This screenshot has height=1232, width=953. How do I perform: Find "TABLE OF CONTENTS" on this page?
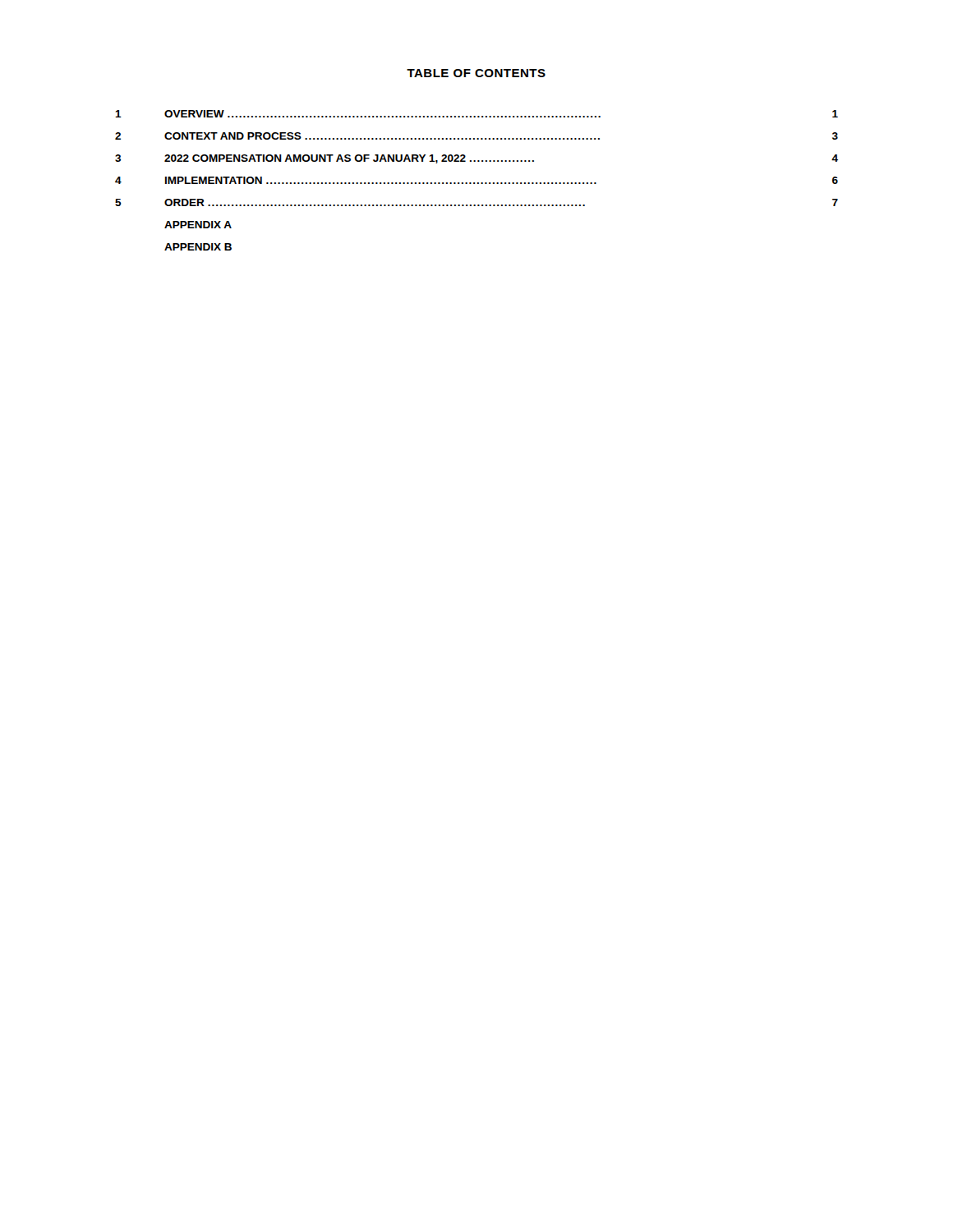476,73
